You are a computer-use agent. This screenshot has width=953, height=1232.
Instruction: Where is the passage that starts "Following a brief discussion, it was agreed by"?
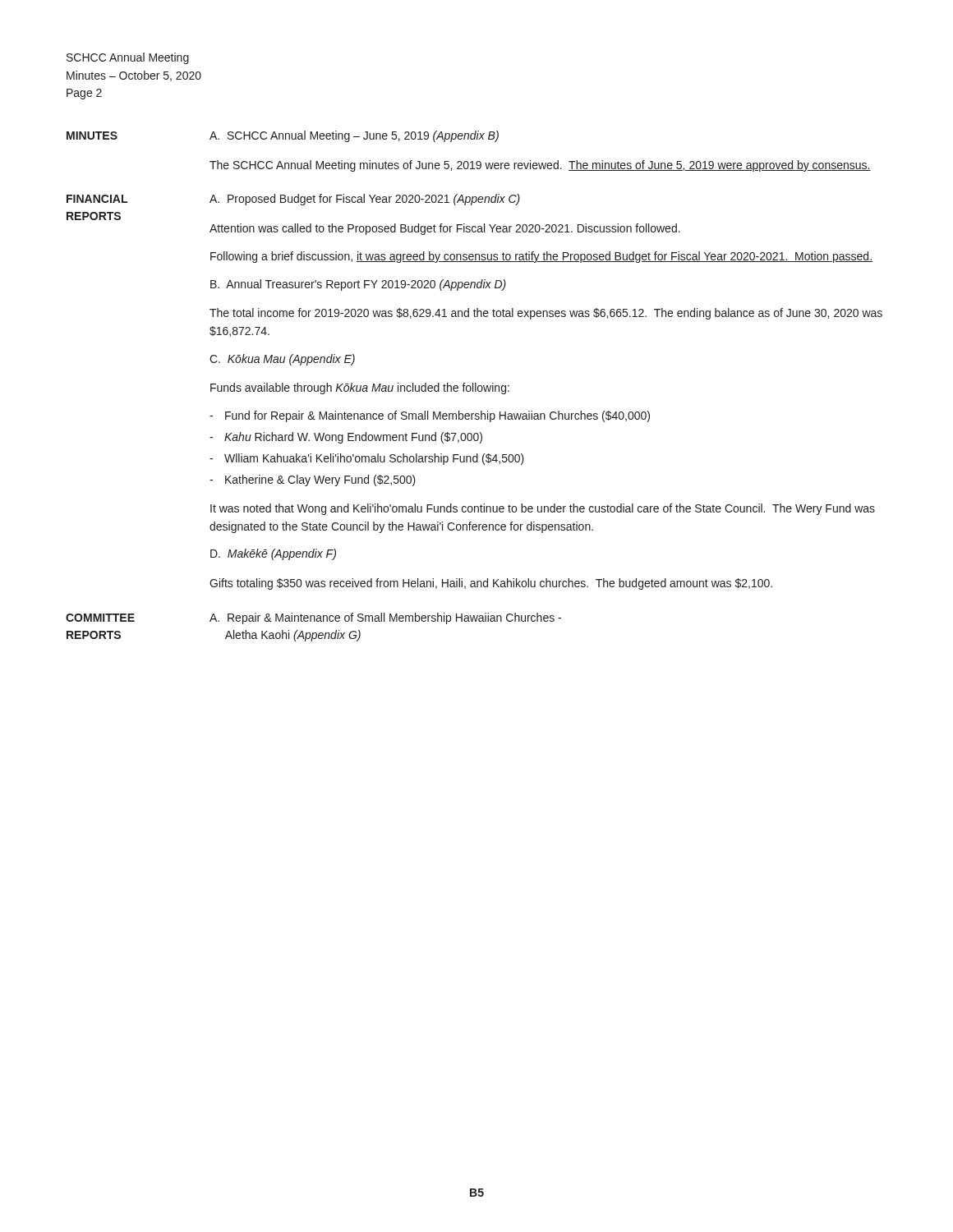[541, 256]
